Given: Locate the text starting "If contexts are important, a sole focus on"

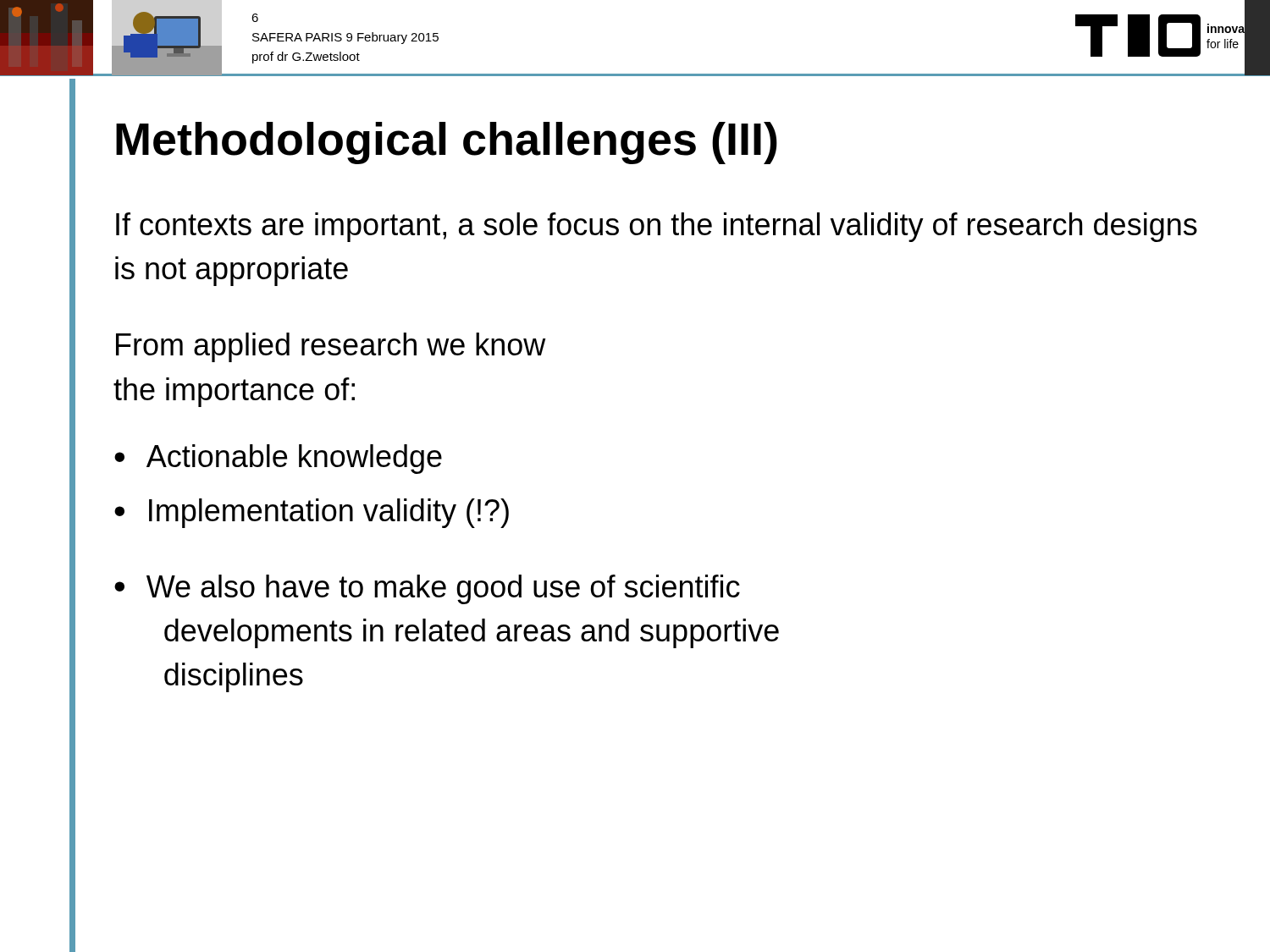Looking at the screenshot, I should (656, 247).
